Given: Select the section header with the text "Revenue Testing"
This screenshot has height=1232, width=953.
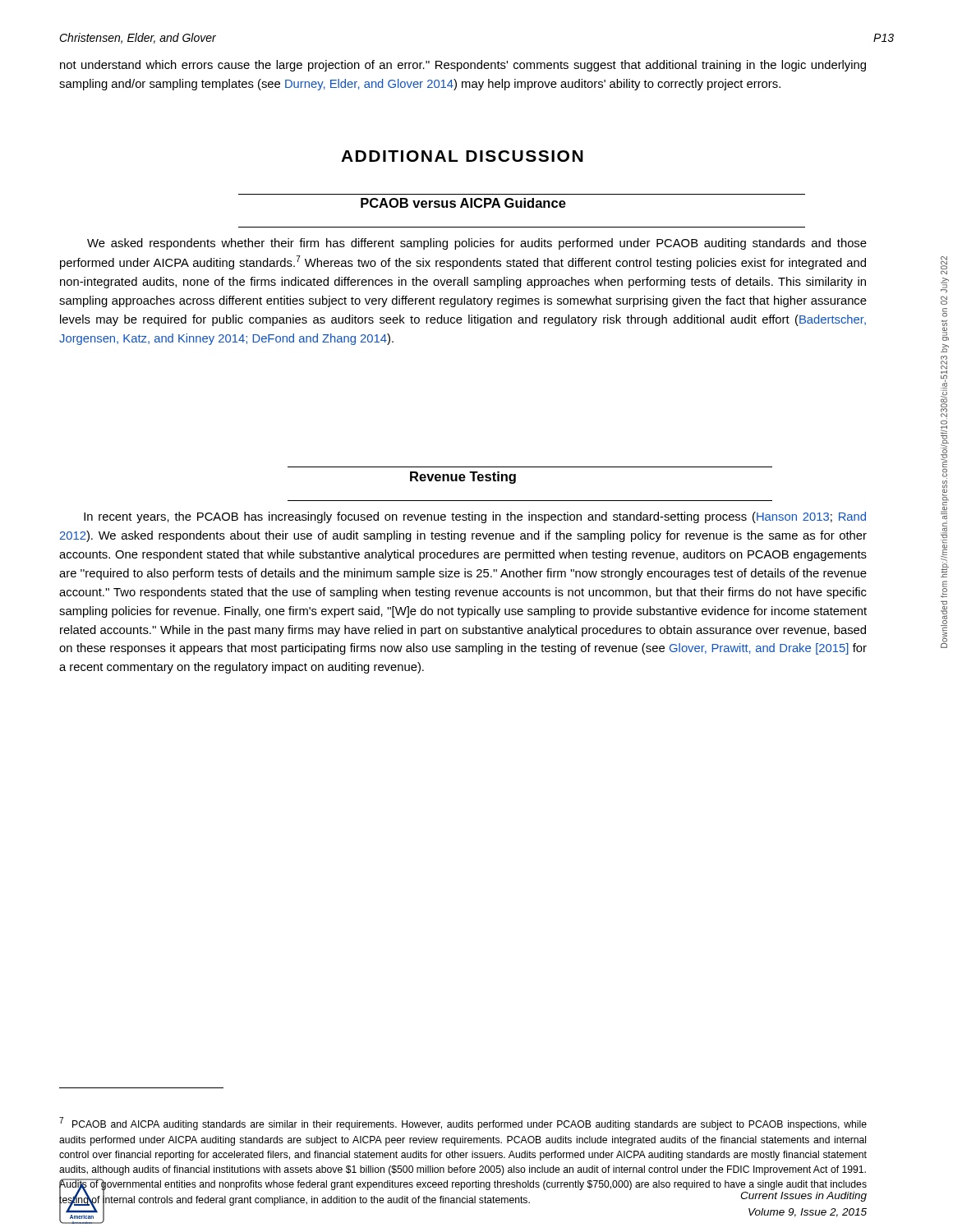Looking at the screenshot, I should 463,476.
